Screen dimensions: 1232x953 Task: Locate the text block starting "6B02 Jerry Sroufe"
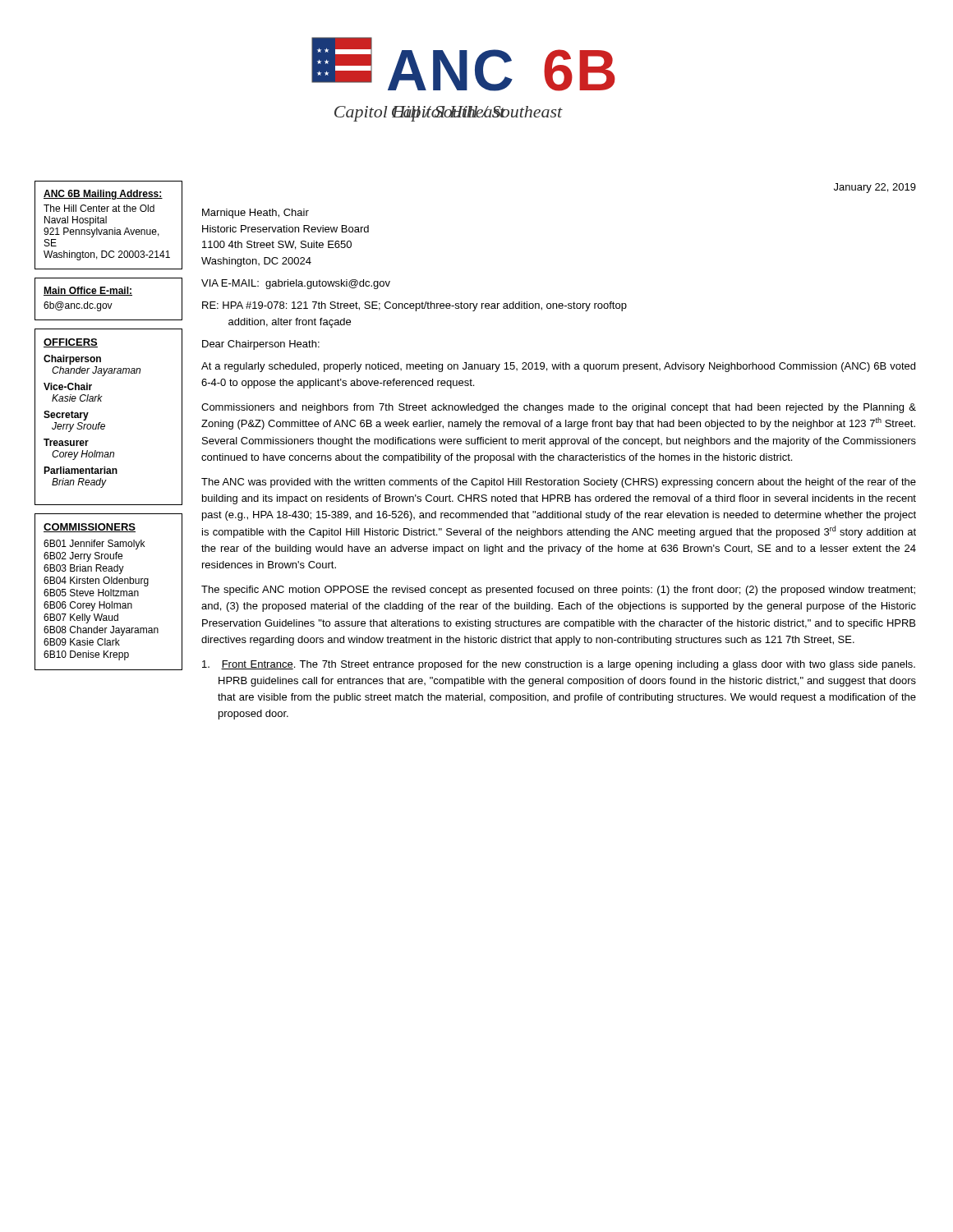pyautogui.click(x=83, y=556)
